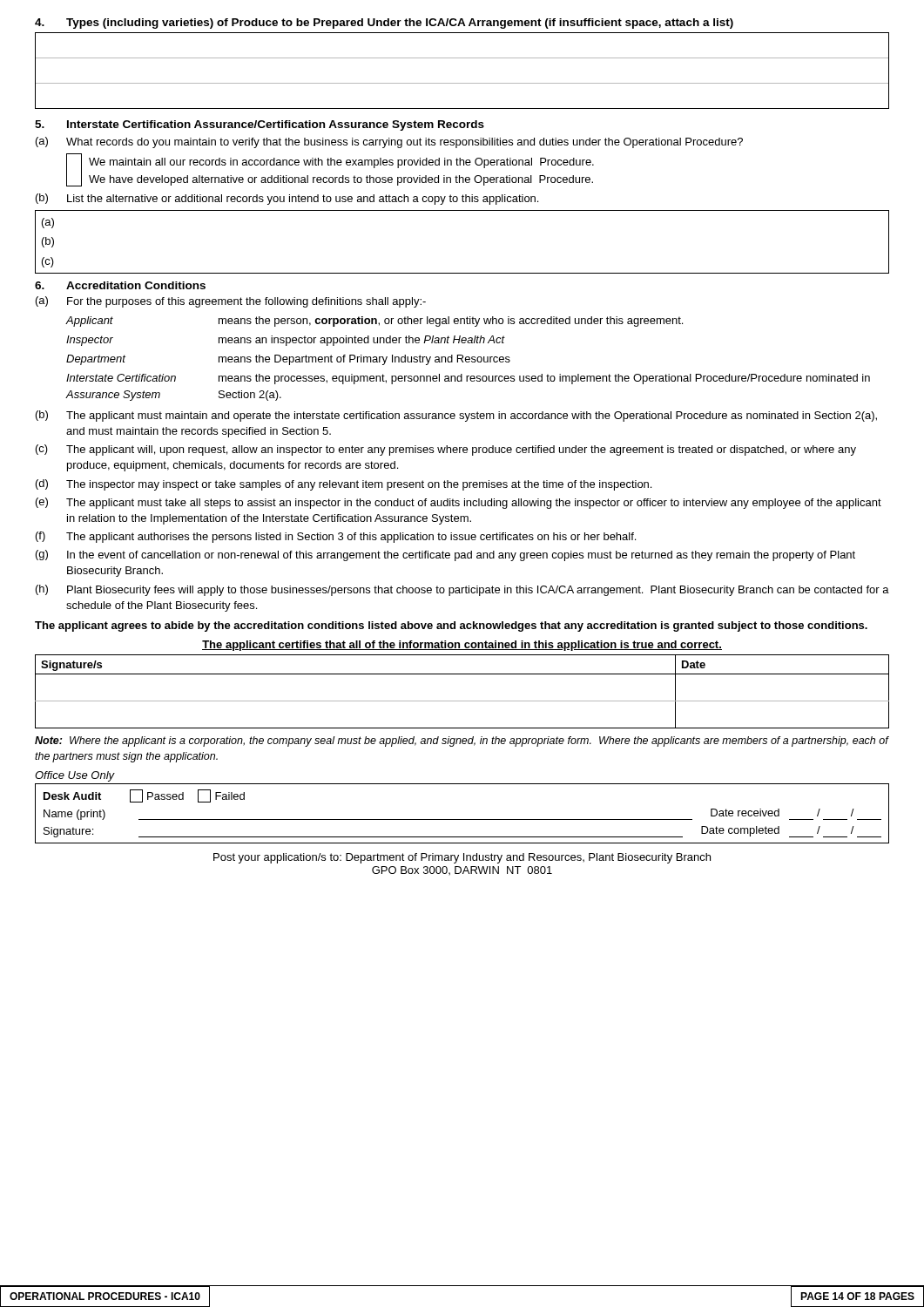This screenshot has height=1307, width=924.
Task: Click the passage that begins "(c) The applicant will, upon request, allow"
Action: (x=462, y=458)
